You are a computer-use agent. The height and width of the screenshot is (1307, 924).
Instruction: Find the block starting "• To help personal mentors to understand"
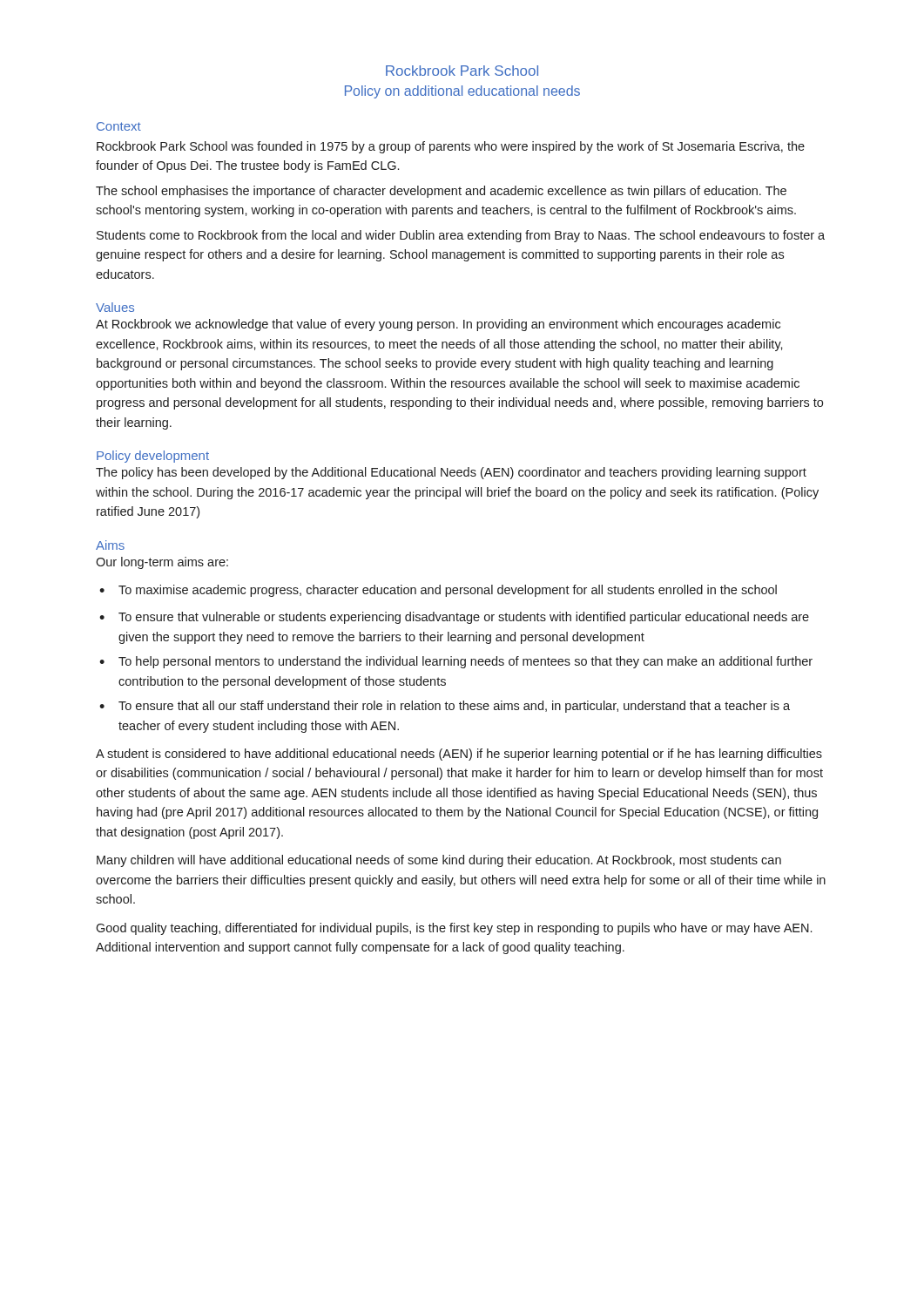pos(464,671)
